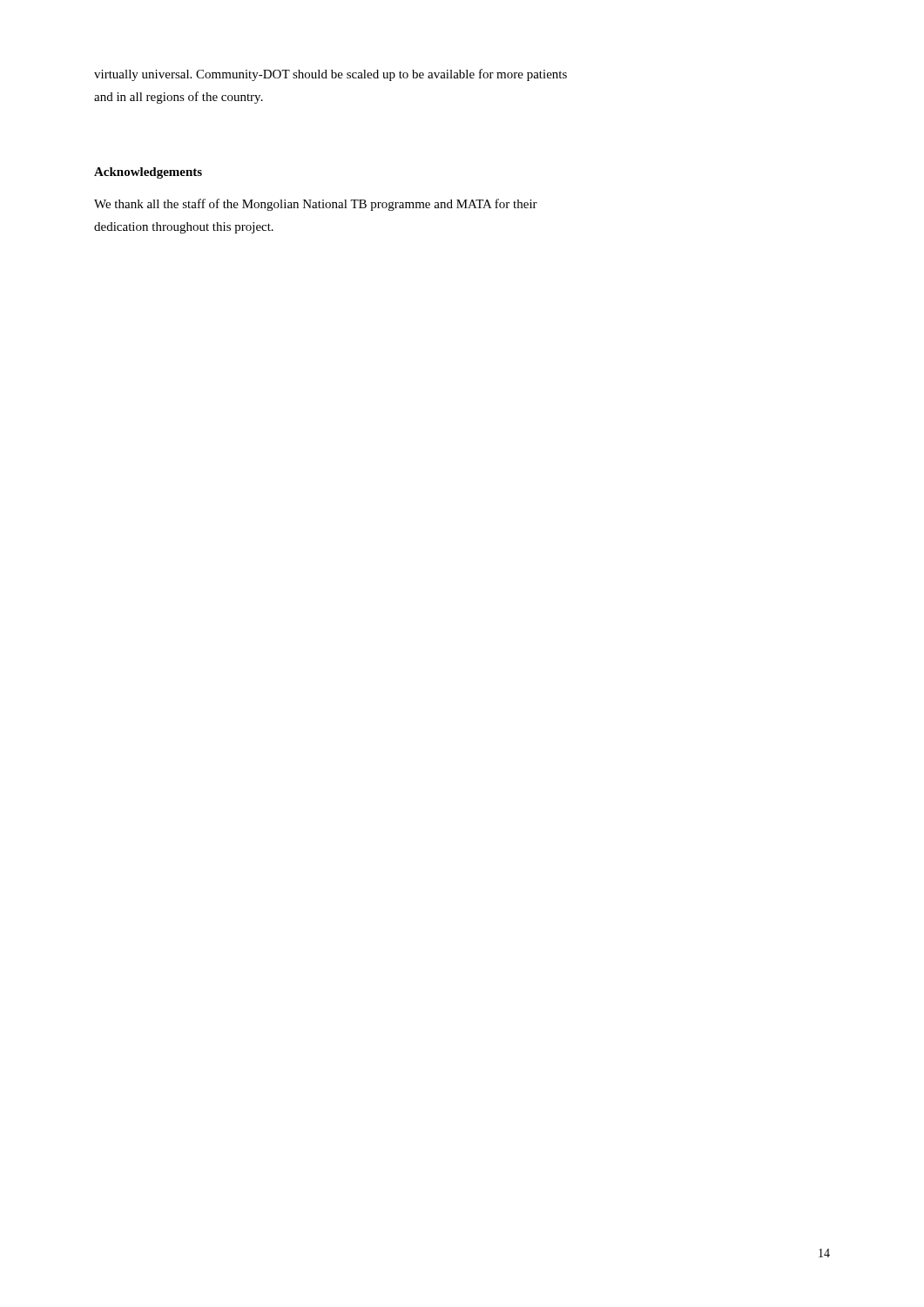Click on the block starting "We thank all the staff of the Mongolian"
Viewport: 924px width, 1307px height.
[x=315, y=215]
